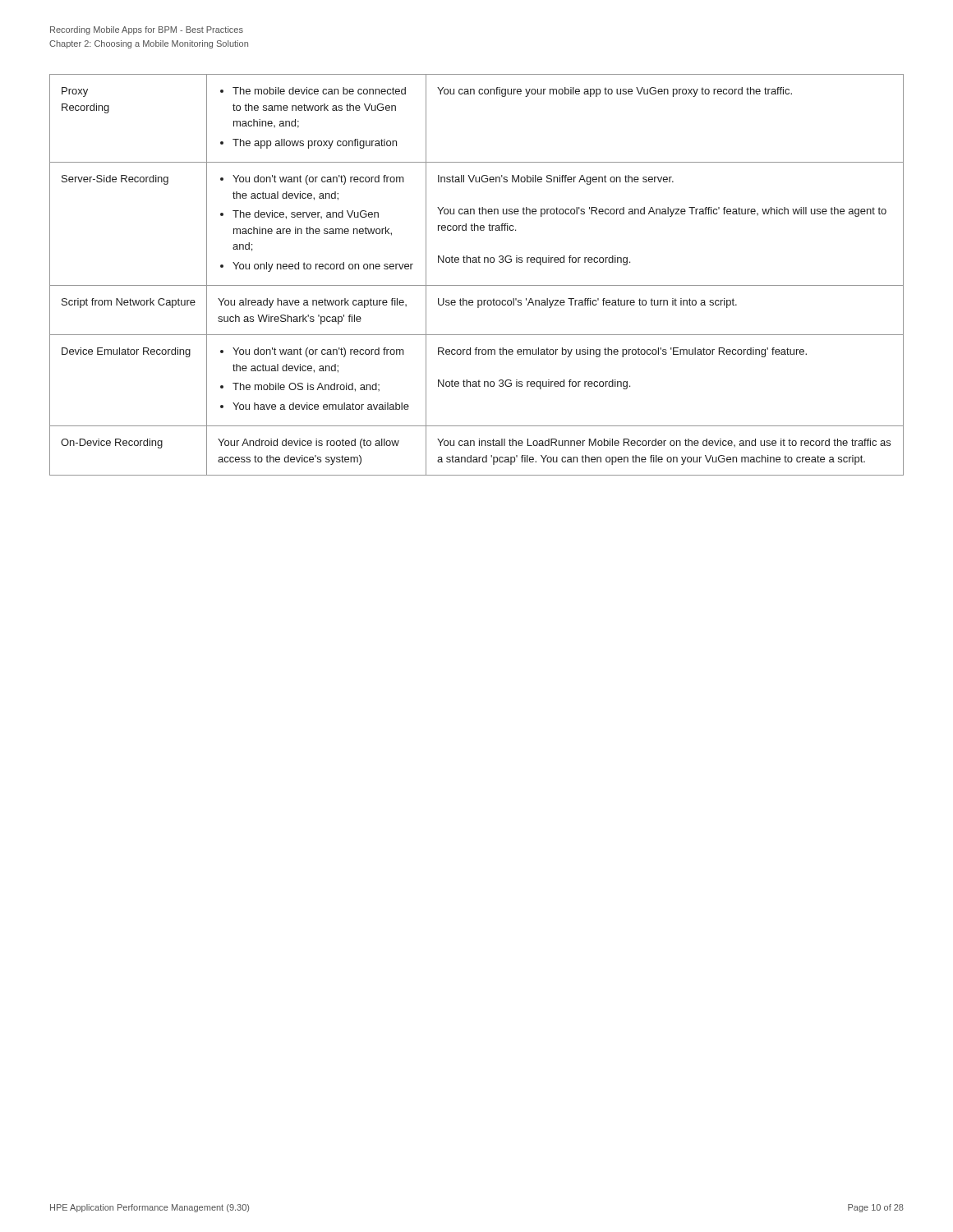The image size is (953, 1232).
Task: Locate the table with the text "You don't want"
Action: [476, 275]
